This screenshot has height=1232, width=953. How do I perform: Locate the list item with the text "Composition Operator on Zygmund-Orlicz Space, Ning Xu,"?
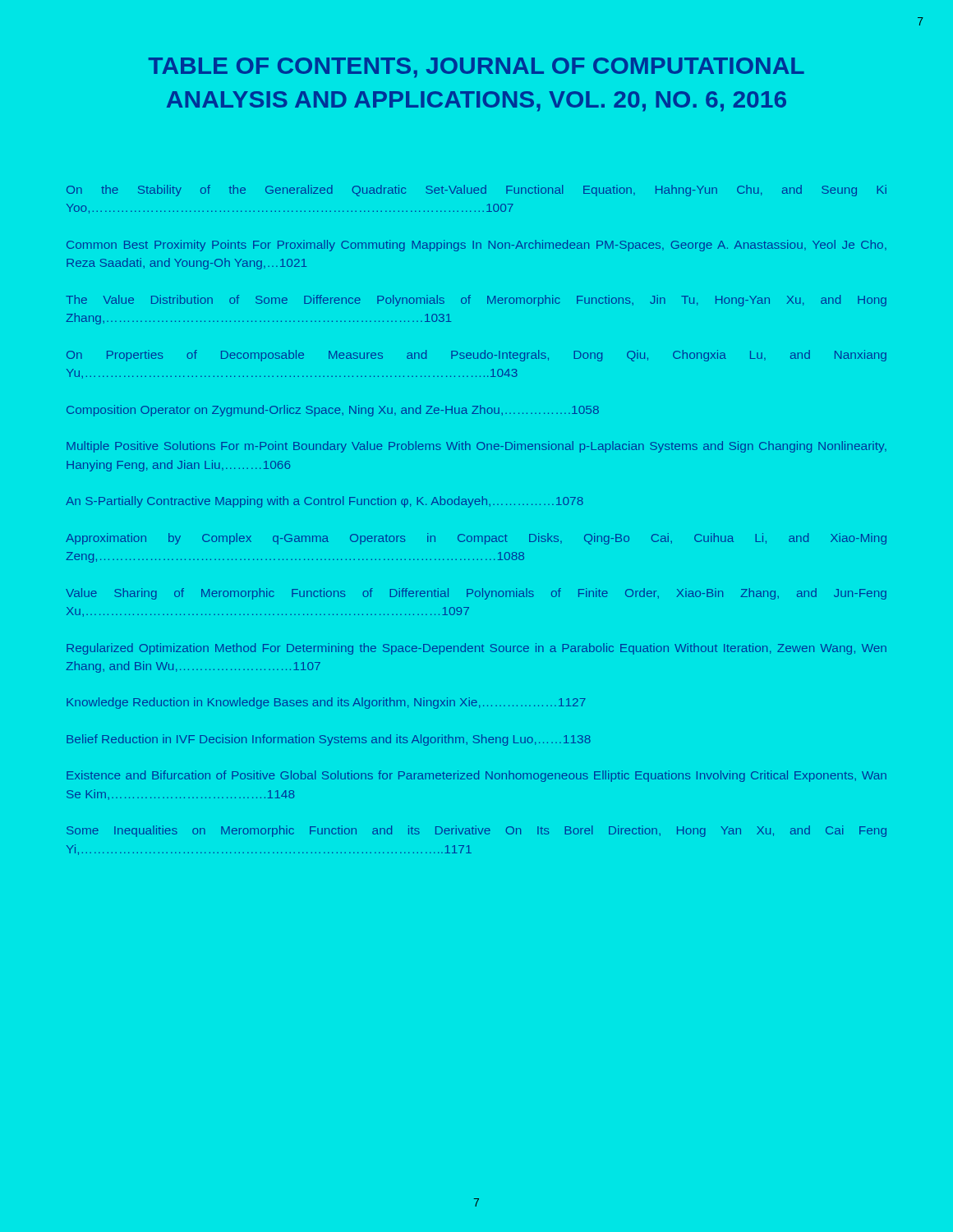(x=333, y=409)
